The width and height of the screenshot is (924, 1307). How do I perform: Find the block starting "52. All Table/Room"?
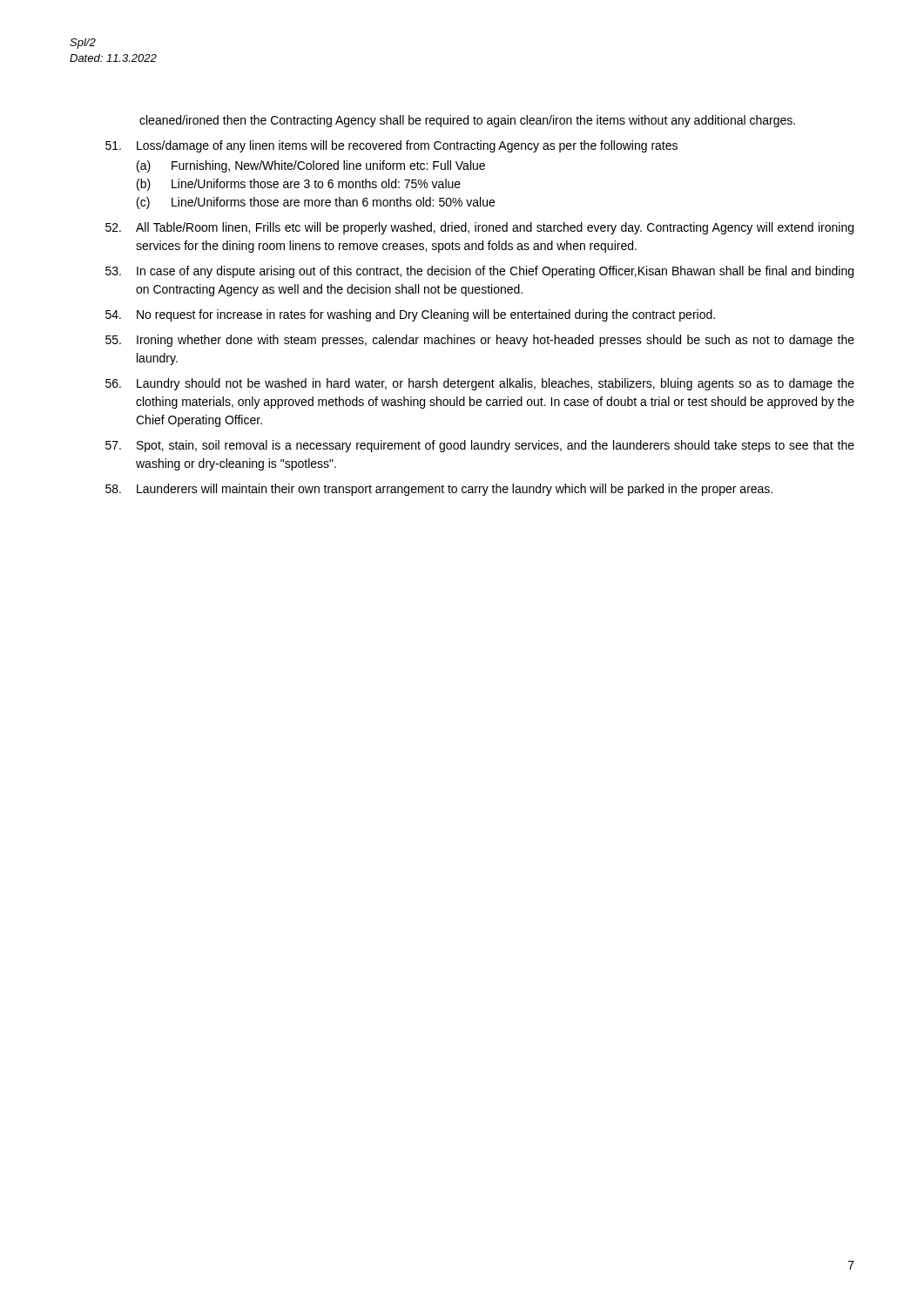coord(462,237)
